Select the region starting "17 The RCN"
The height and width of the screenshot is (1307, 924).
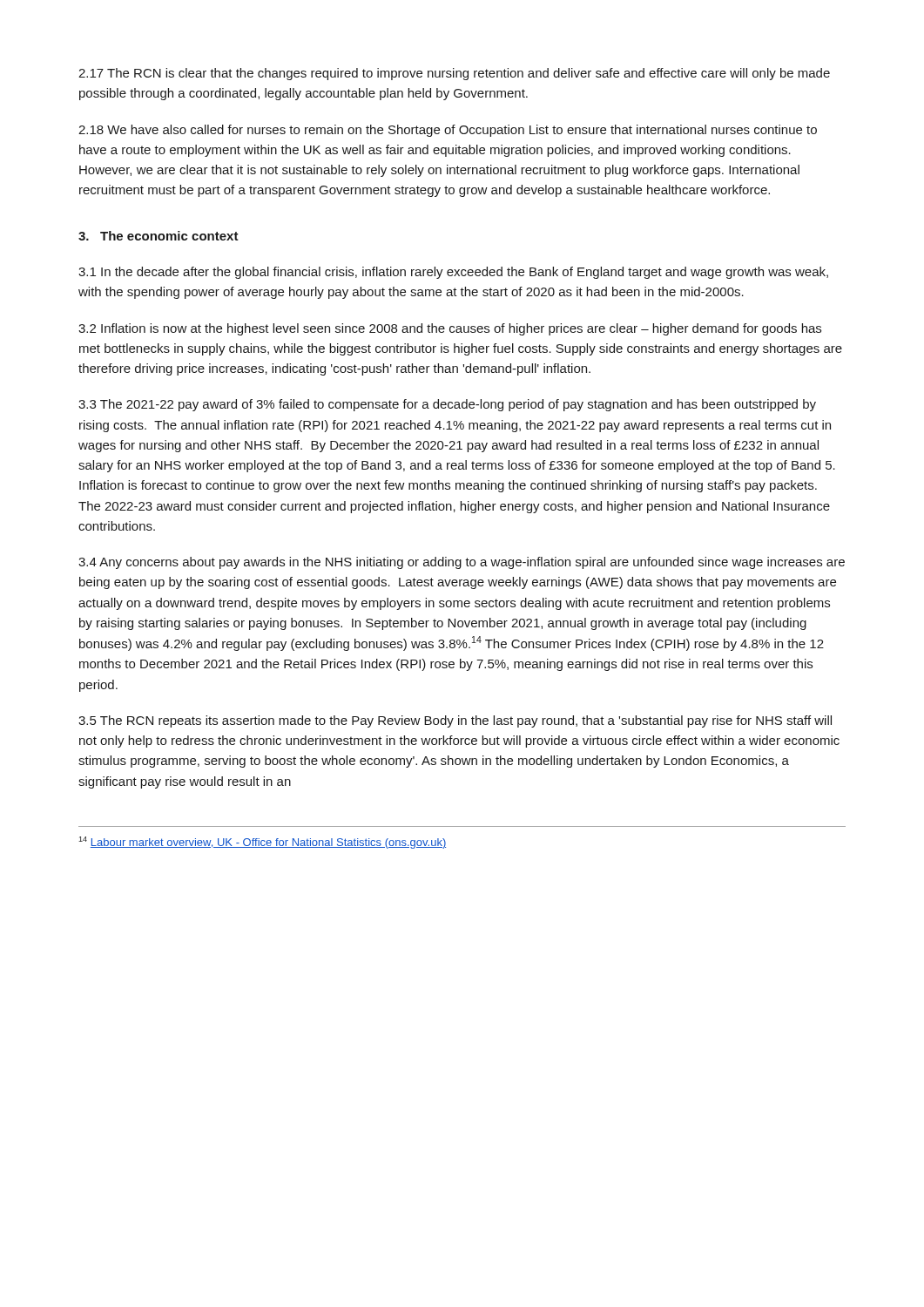pyautogui.click(x=454, y=83)
